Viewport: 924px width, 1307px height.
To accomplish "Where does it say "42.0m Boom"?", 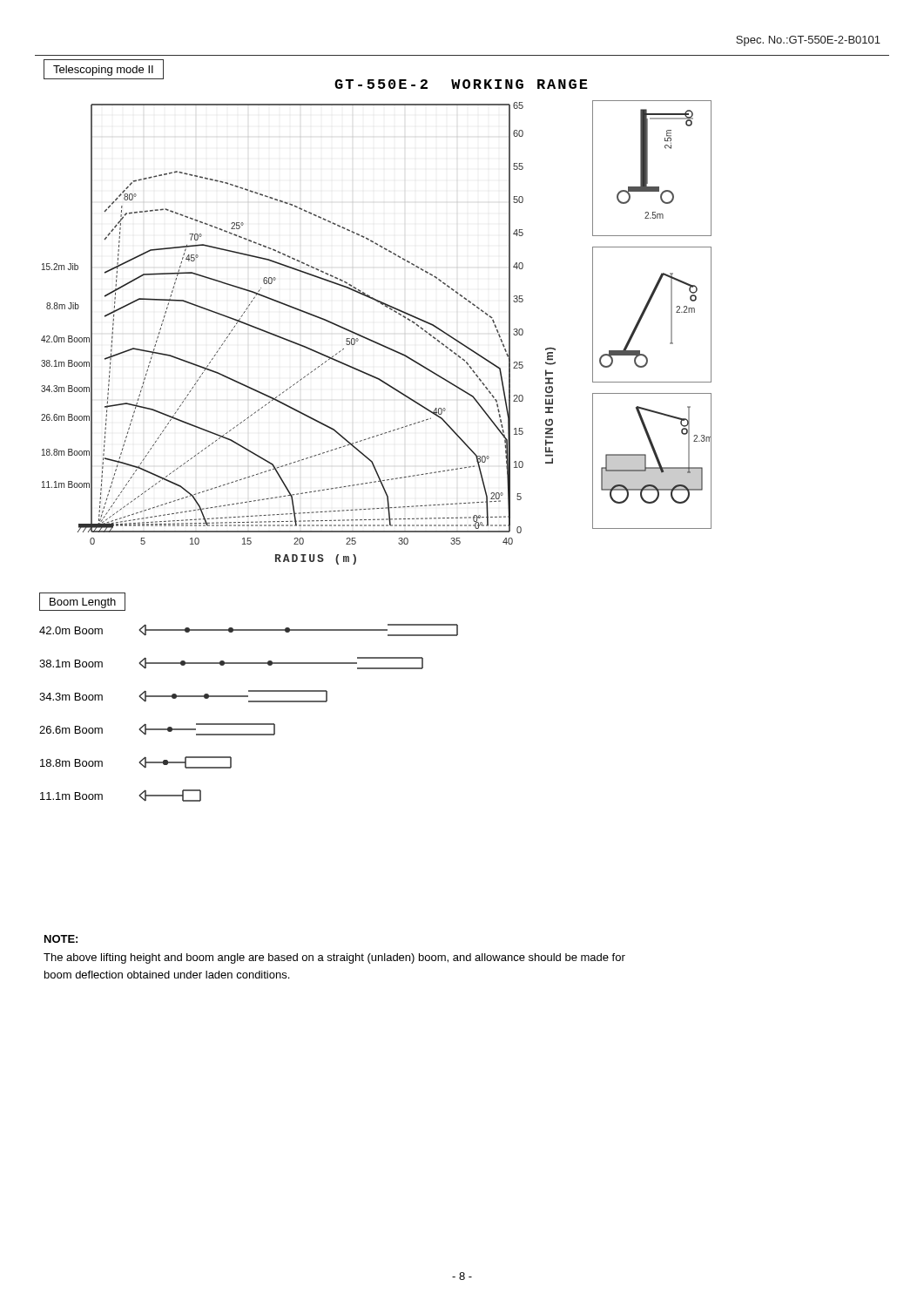I will (253, 630).
